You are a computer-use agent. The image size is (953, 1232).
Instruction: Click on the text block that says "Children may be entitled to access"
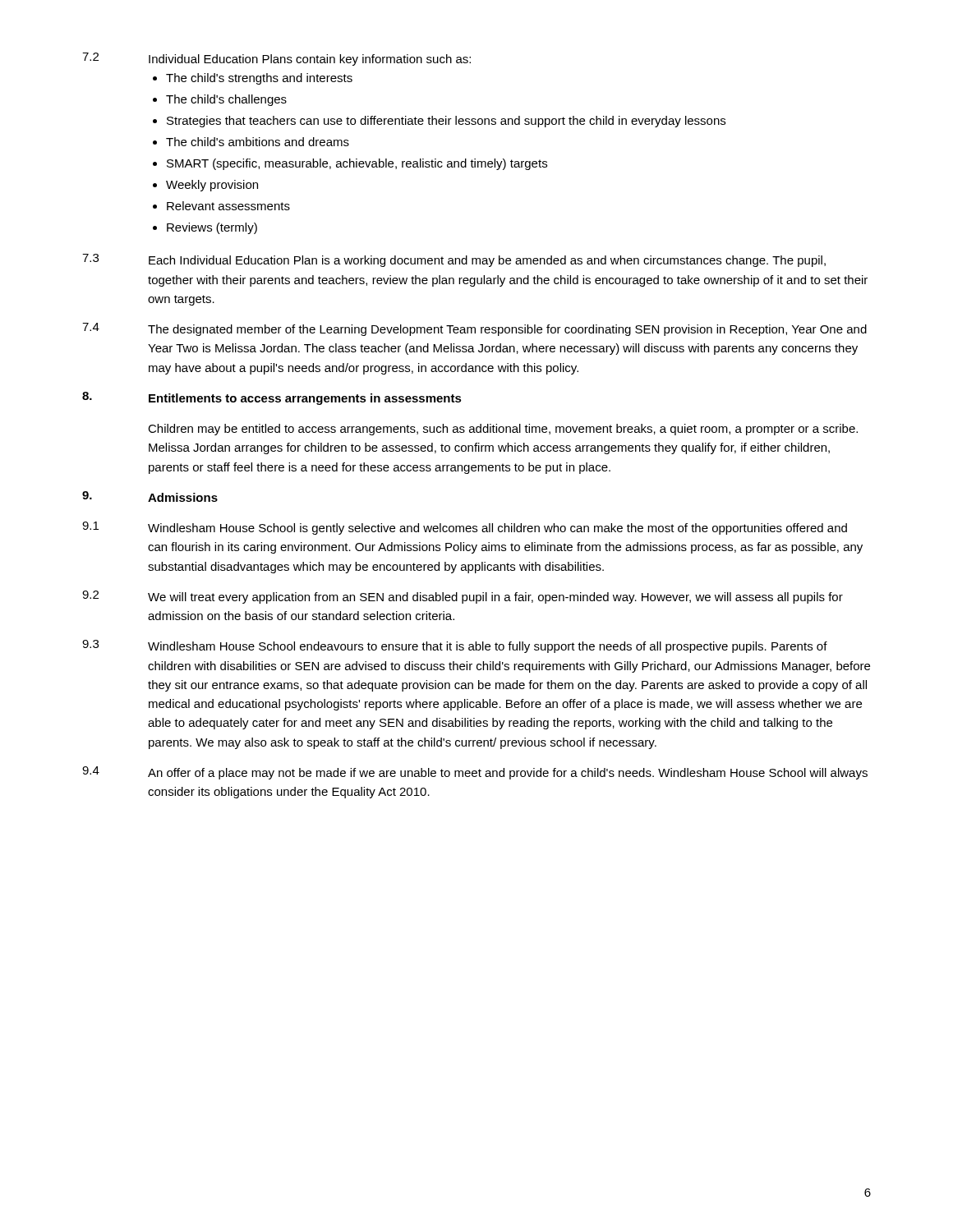pos(476,448)
